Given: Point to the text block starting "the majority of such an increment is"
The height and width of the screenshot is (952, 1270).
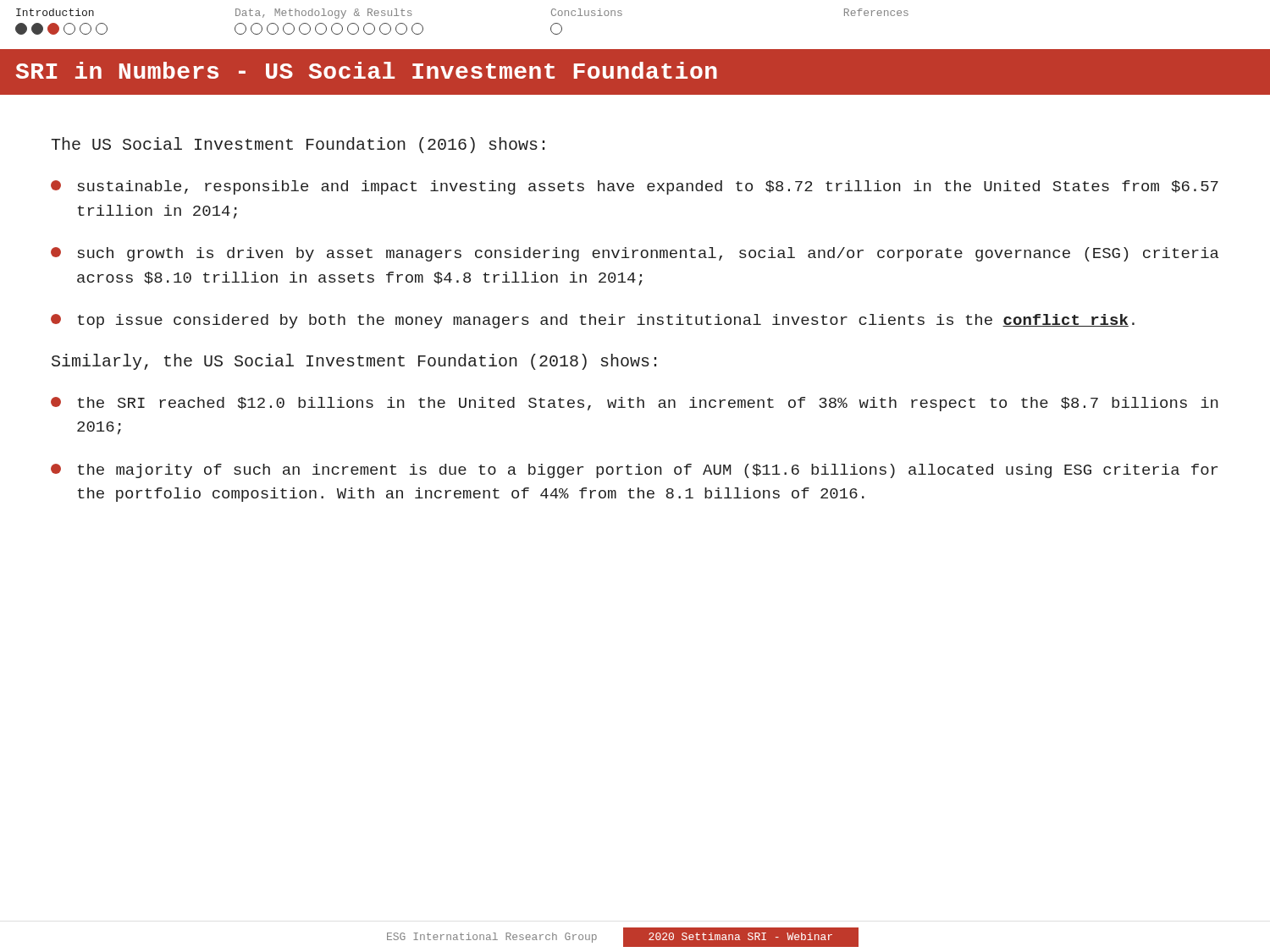Looking at the screenshot, I should click(635, 482).
